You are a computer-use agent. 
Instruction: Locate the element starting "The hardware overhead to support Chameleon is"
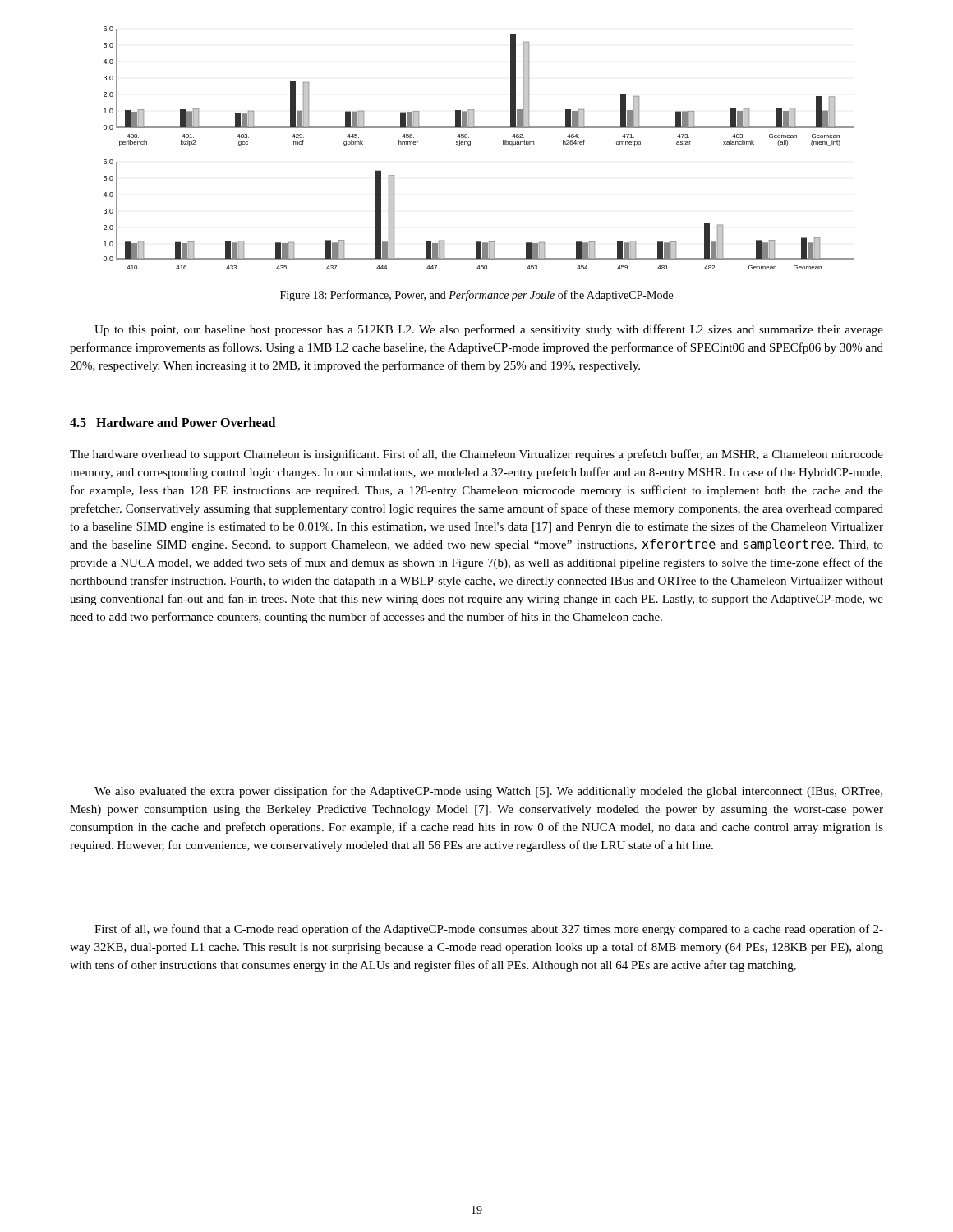pyautogui.click(x=476, y=536)
